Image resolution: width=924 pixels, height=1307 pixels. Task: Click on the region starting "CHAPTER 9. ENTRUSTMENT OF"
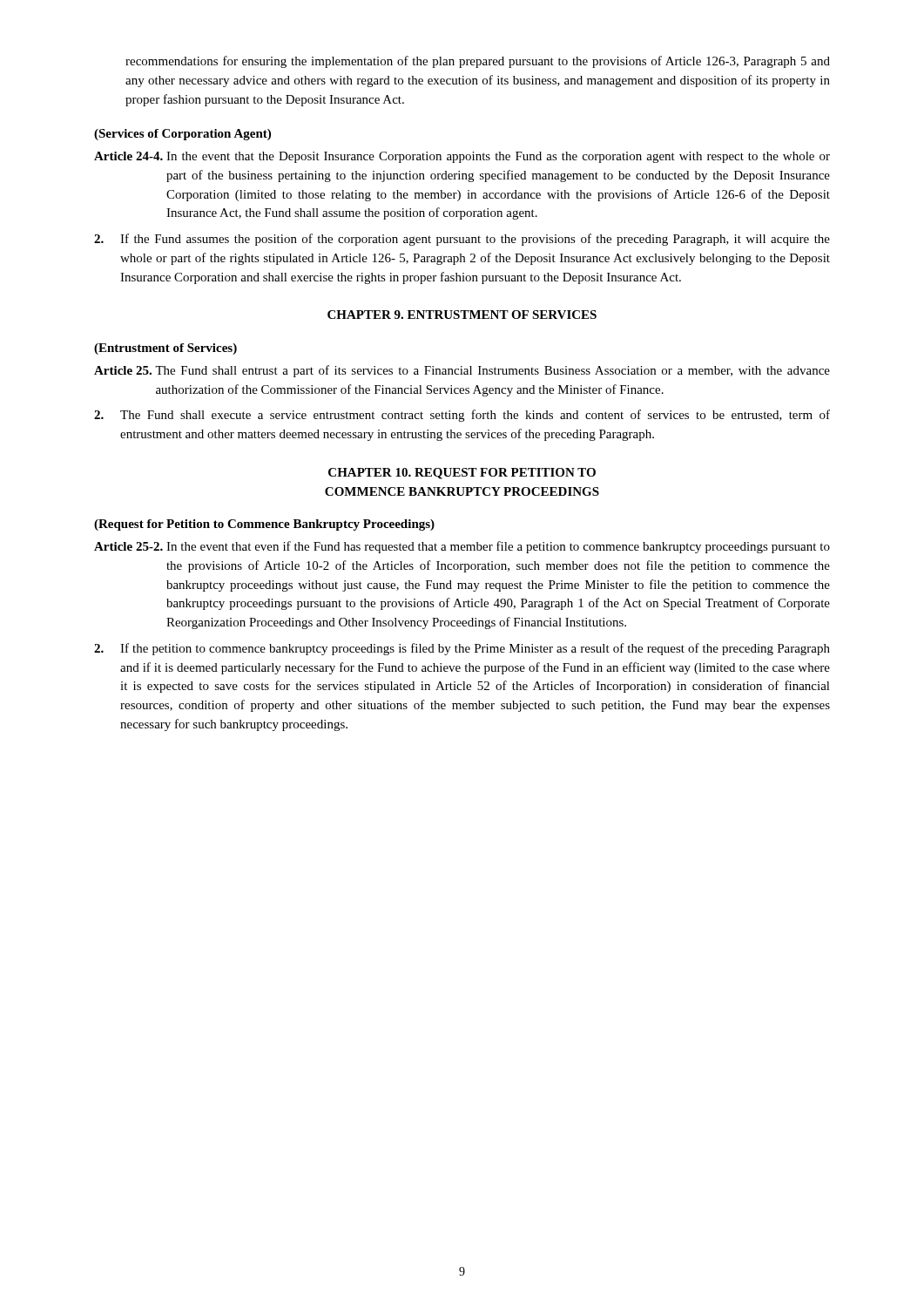tap(462, 315)
